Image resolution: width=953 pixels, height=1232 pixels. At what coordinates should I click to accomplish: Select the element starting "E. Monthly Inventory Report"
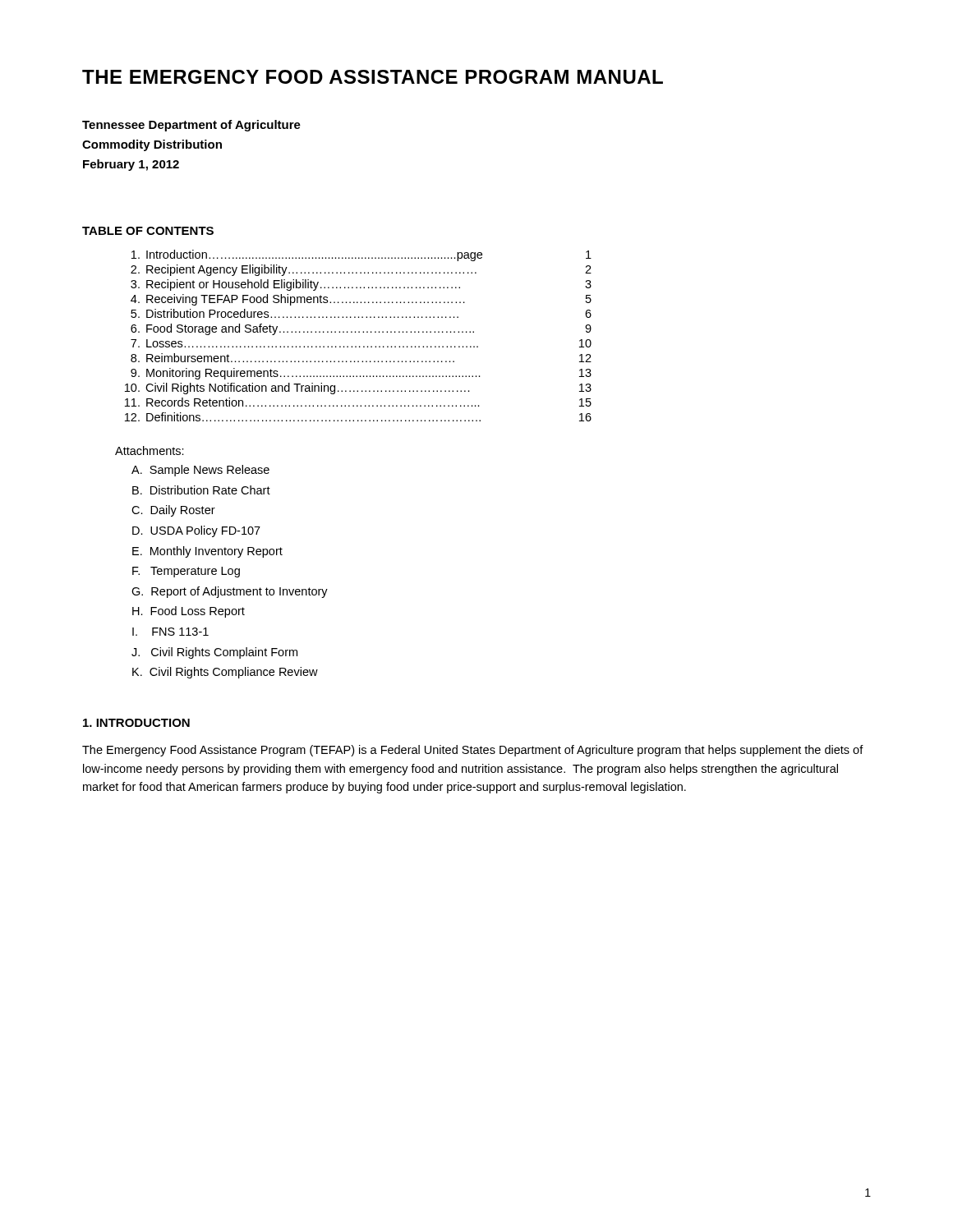(207, 551)
